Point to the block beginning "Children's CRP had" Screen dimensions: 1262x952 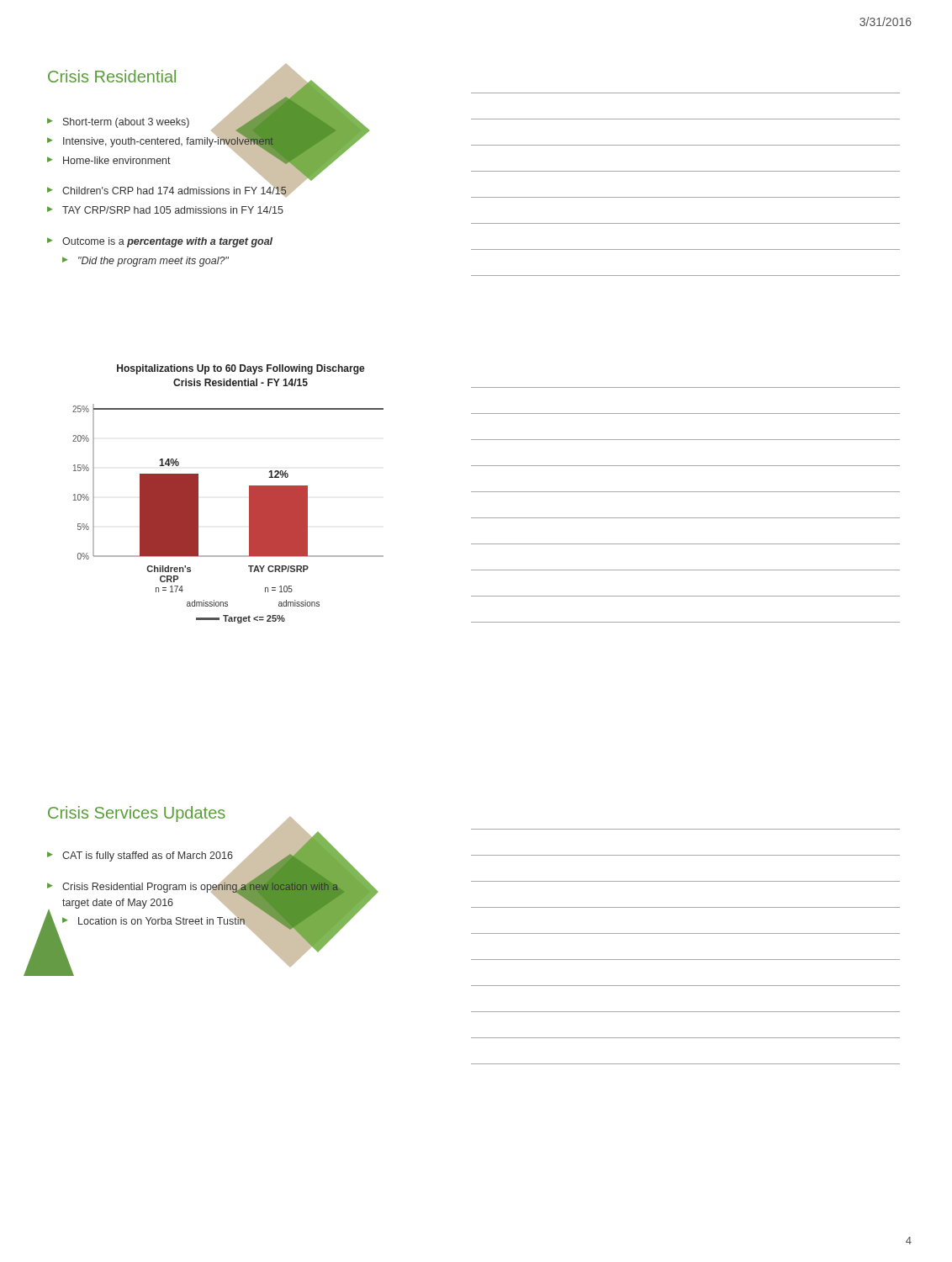point(174,191)
